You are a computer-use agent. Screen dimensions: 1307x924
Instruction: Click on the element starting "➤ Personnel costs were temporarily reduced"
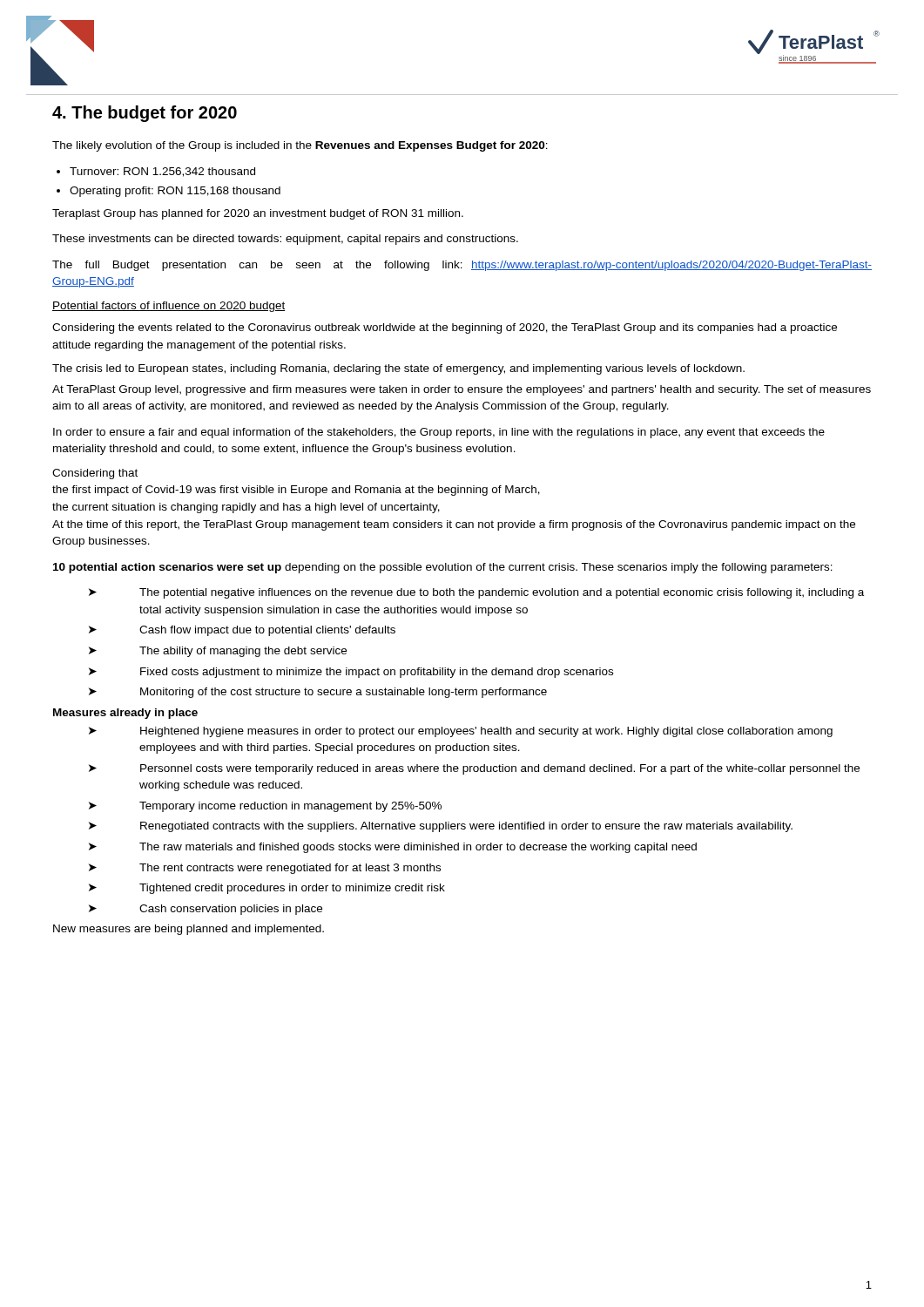(x=462, y=777)
